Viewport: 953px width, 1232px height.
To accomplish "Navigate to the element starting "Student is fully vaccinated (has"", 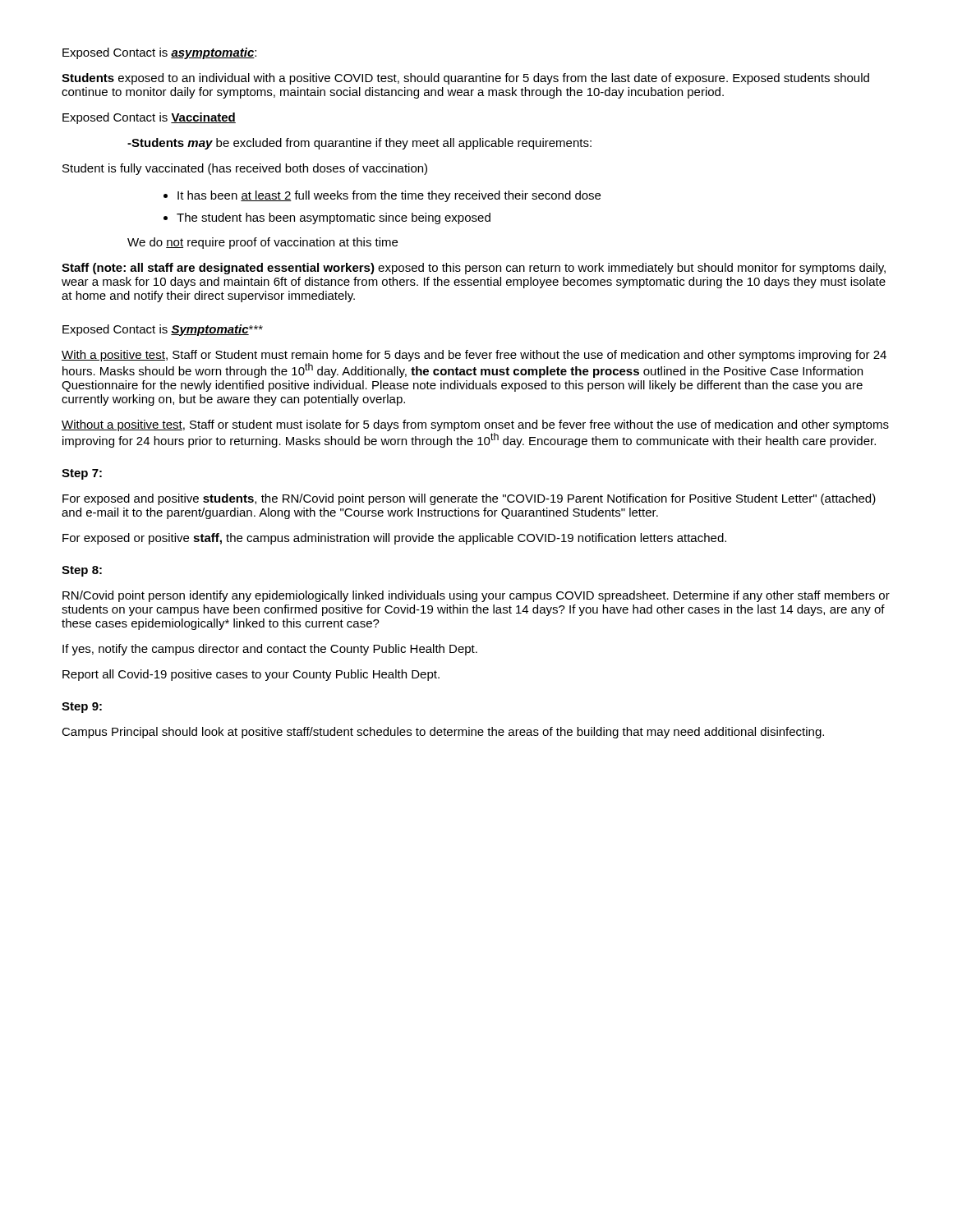I will (245, 168).
